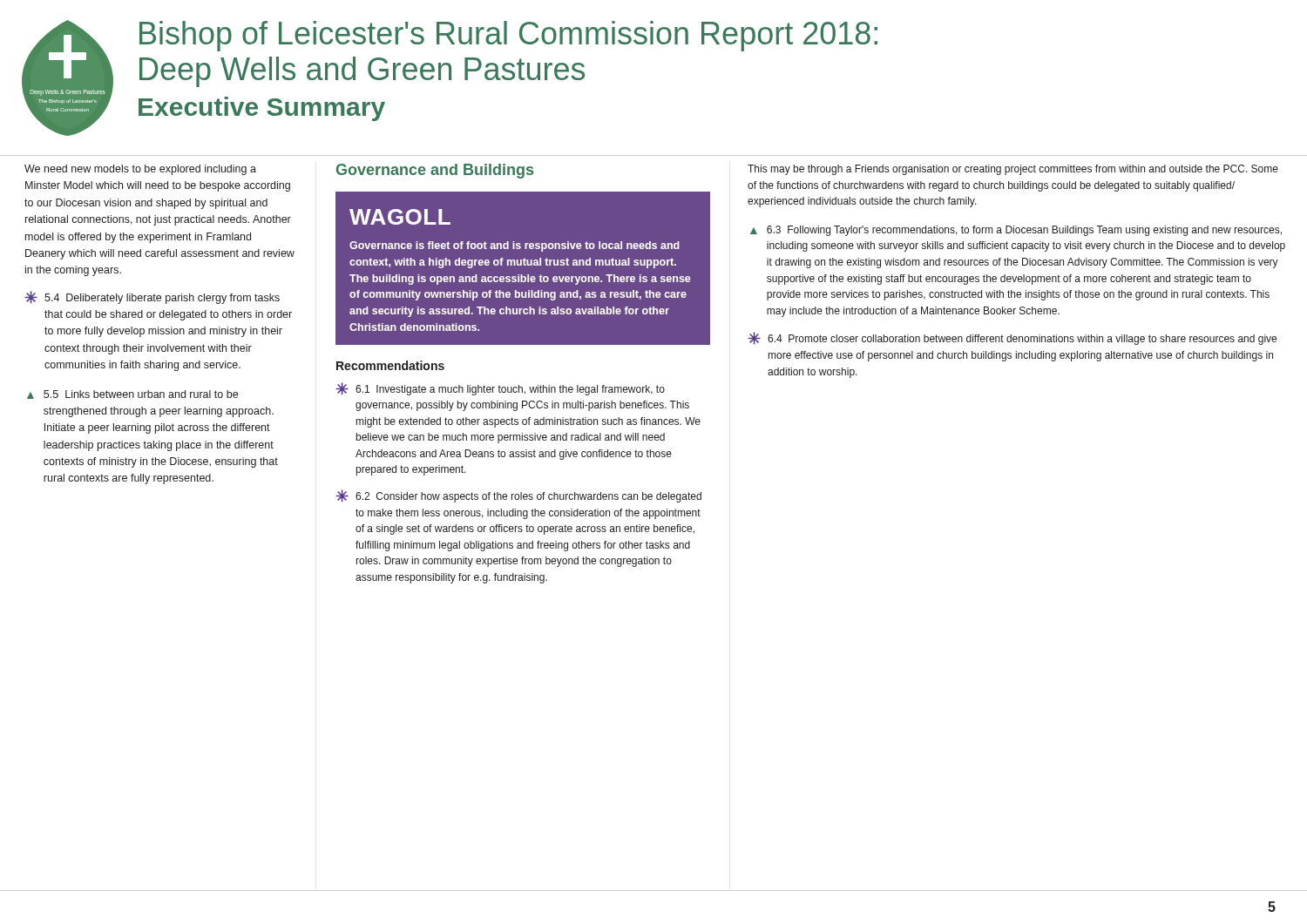Point to the region starting "Executive Summary"
1307x924 pixels.
[x=261, y=106]
